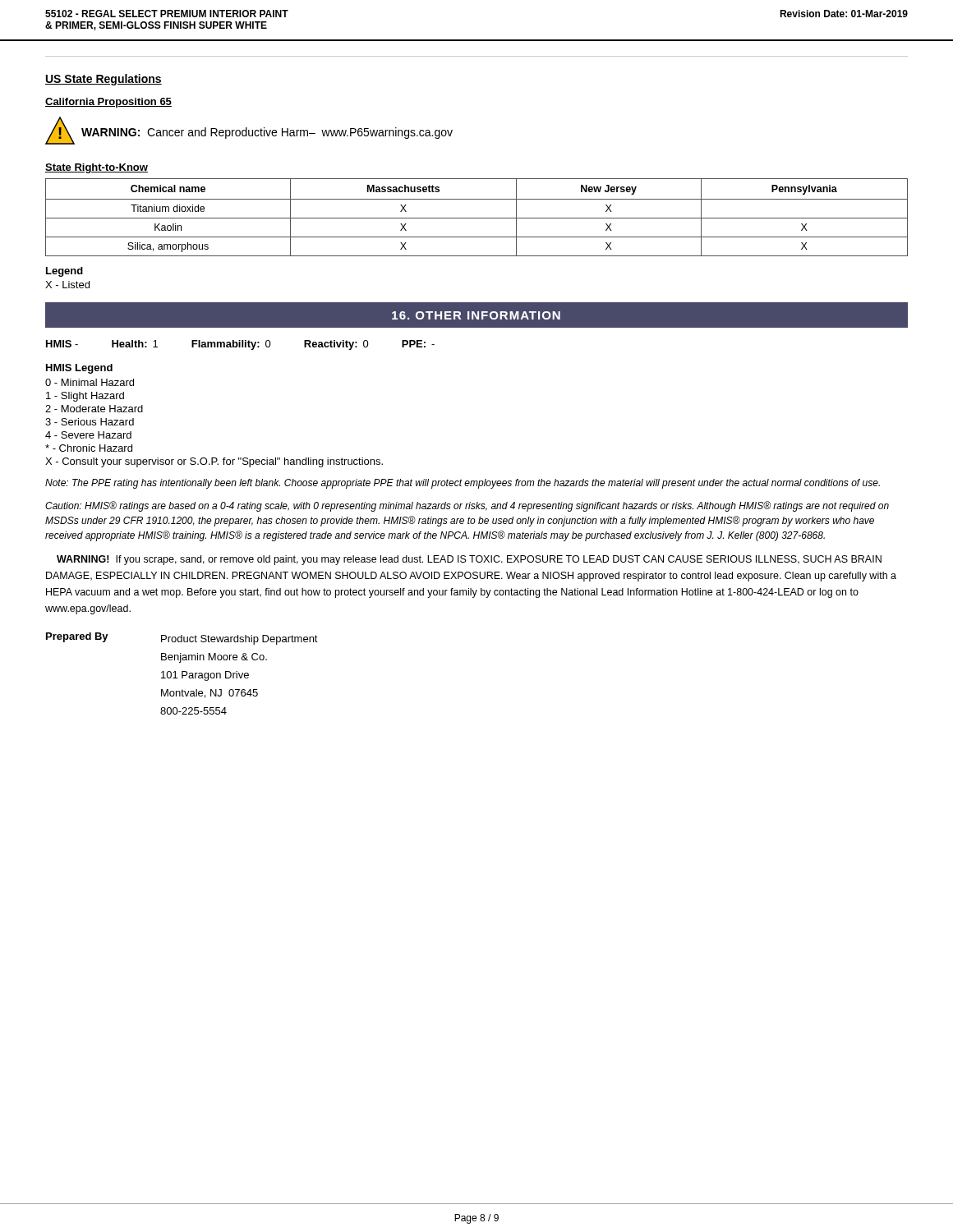
Task: Point to "1 - Slight Hazard"
Action: click(85, 395)
